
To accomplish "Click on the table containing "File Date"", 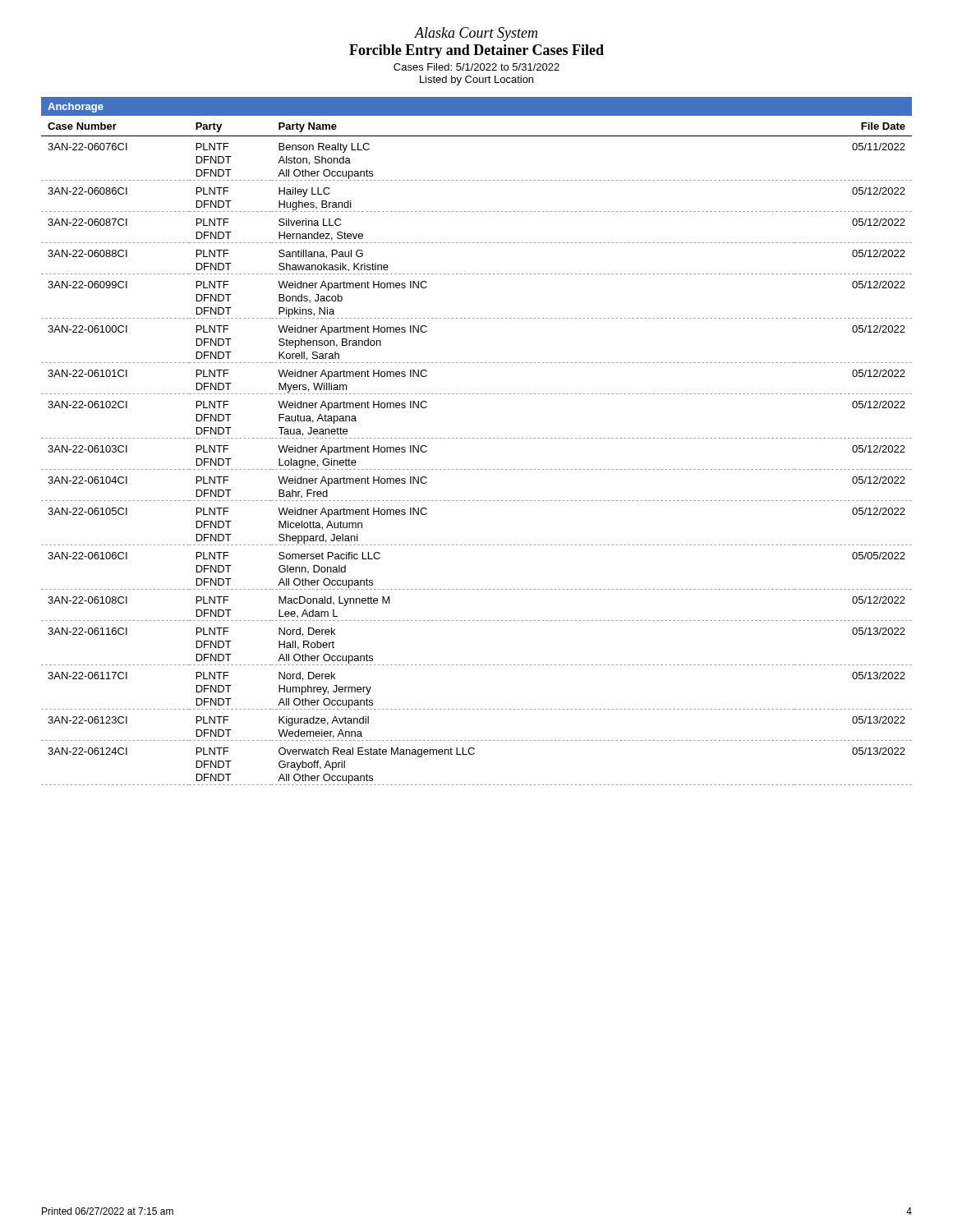I will (476, 450).
